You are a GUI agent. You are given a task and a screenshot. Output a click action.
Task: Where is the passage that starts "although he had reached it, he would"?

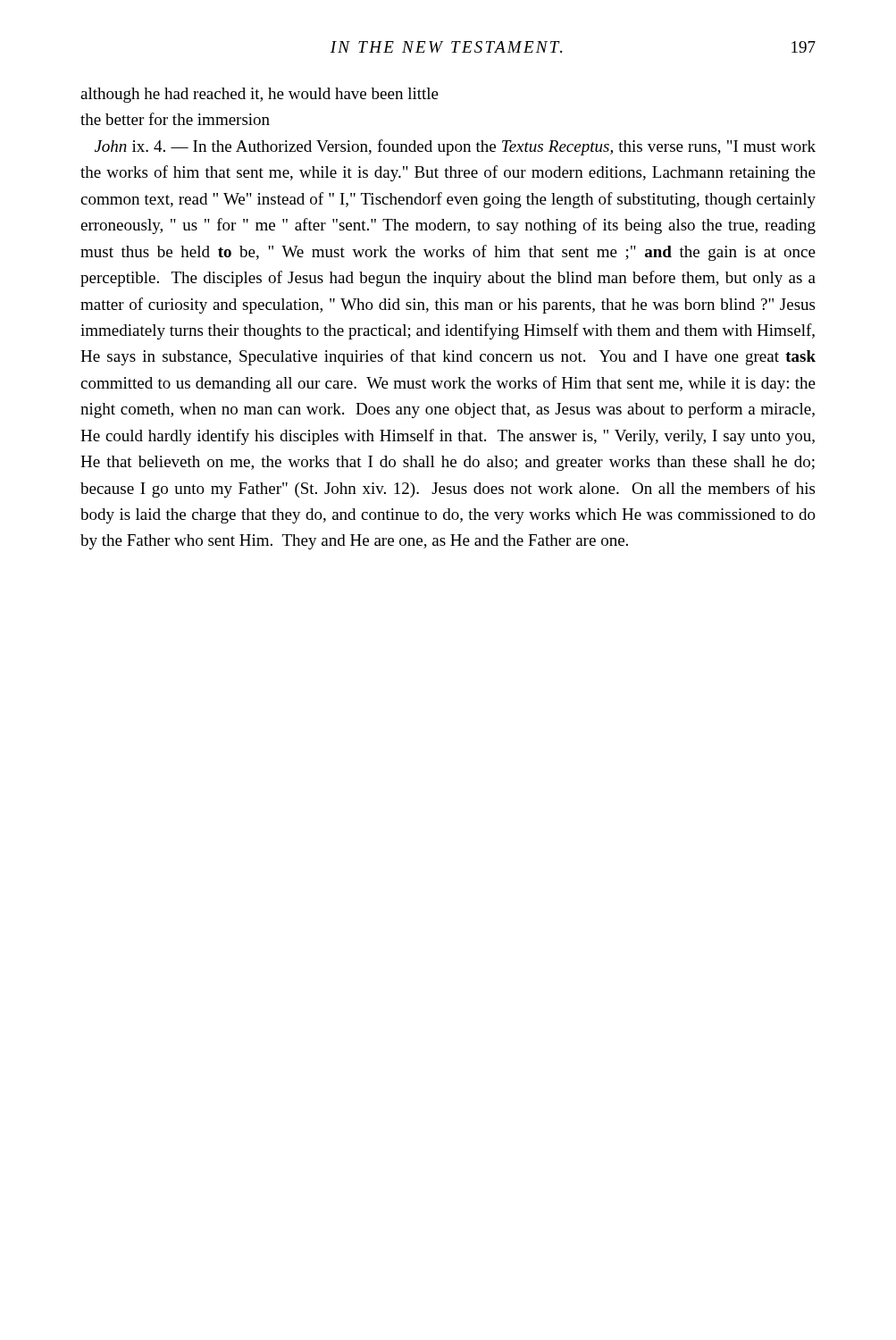pyautogui.click(x=260, y=95)
